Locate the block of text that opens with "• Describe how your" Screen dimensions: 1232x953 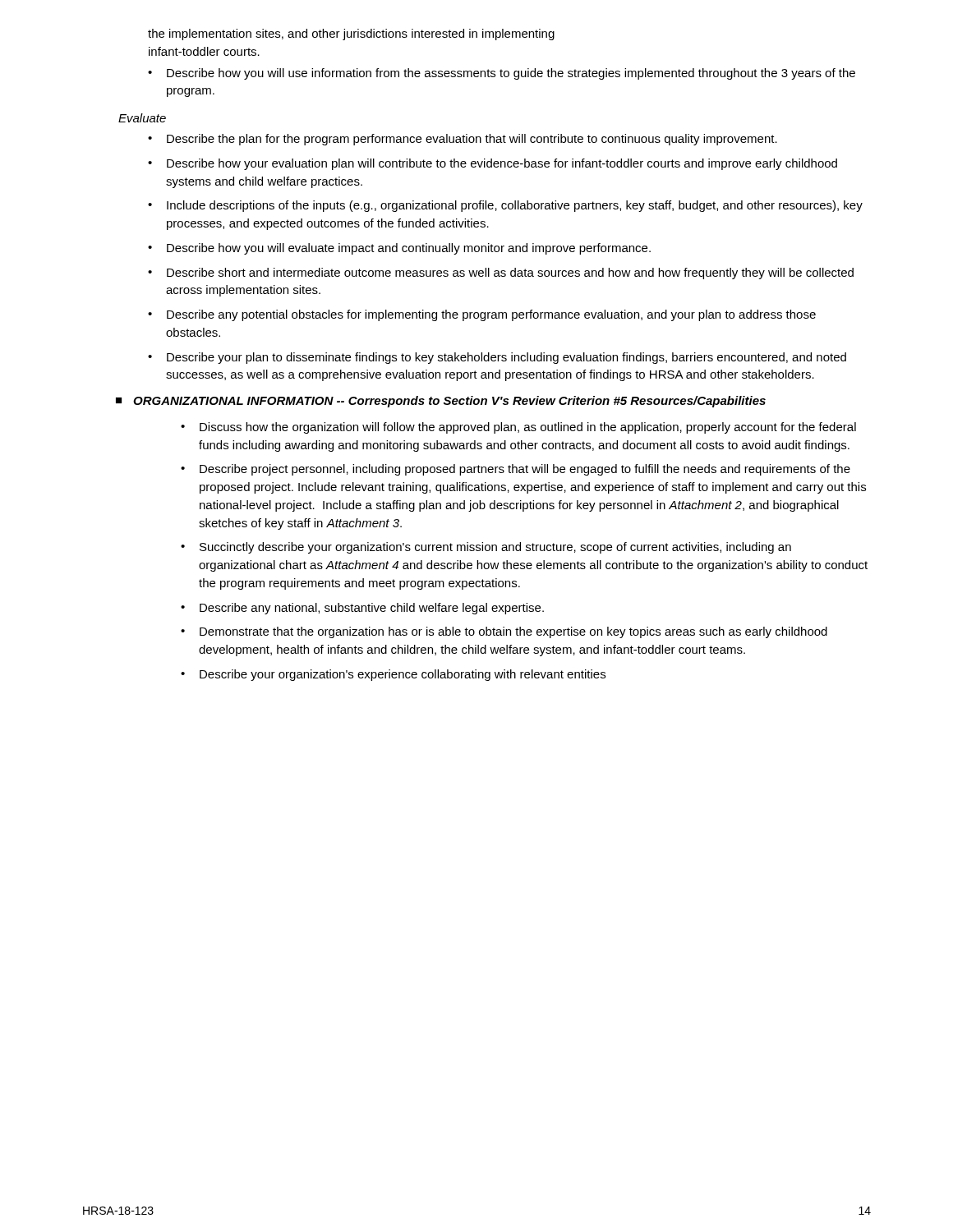[x=509, y=172]
